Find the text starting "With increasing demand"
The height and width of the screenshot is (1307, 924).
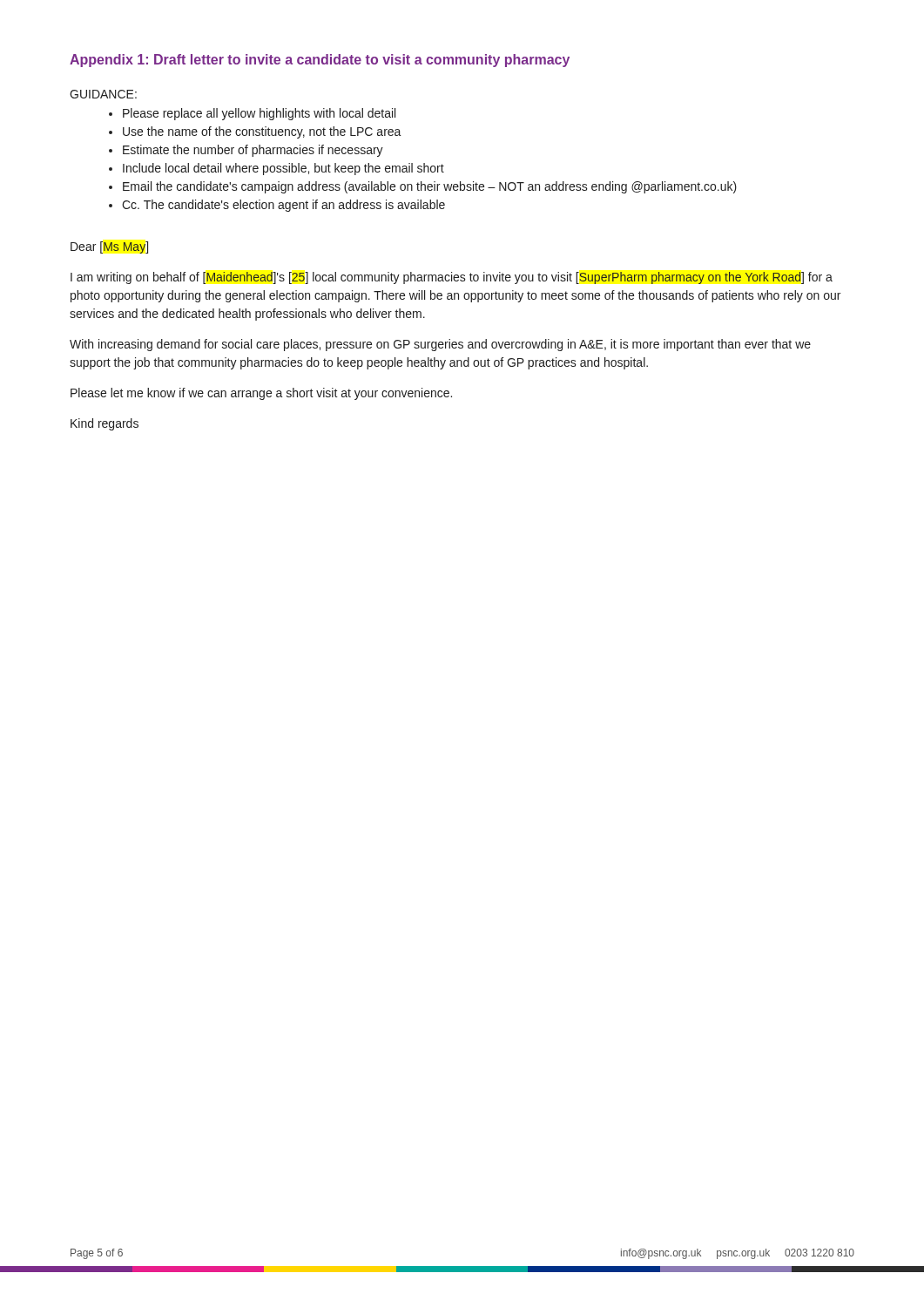coord(440,353)
